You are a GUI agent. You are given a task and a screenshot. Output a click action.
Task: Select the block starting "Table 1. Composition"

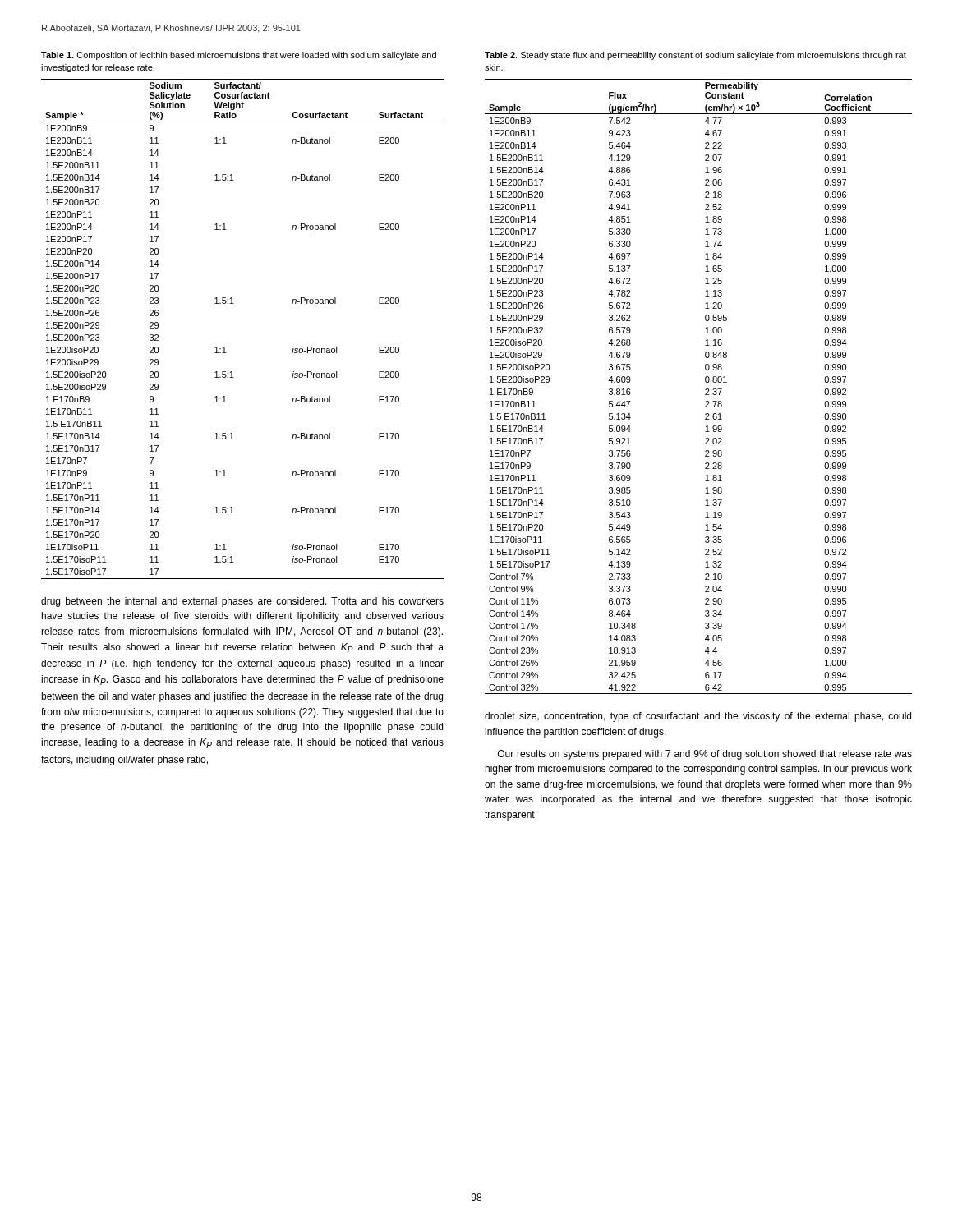pyautogui.click(x=239, y=61)
